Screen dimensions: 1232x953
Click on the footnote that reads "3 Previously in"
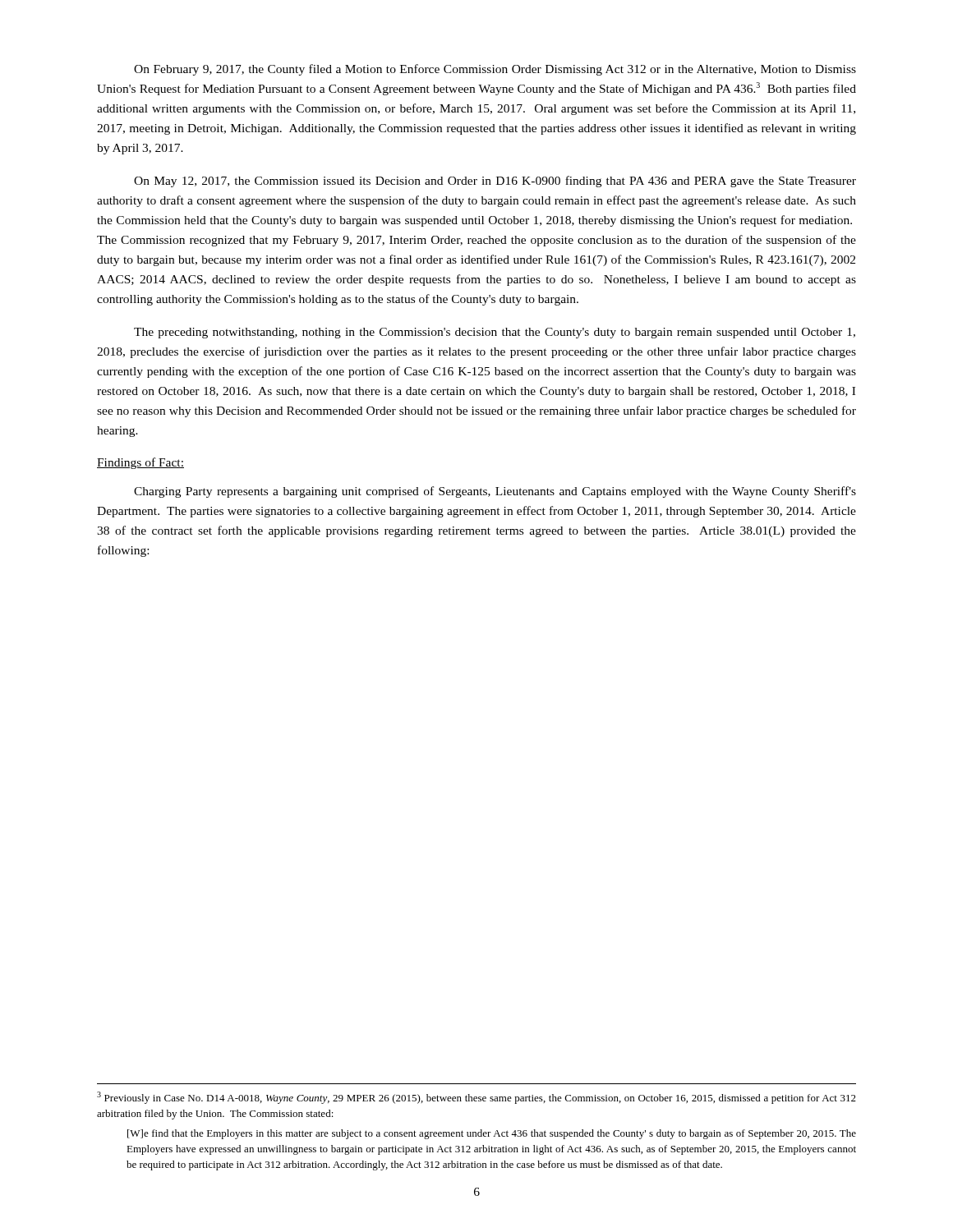pos(476,1105)
